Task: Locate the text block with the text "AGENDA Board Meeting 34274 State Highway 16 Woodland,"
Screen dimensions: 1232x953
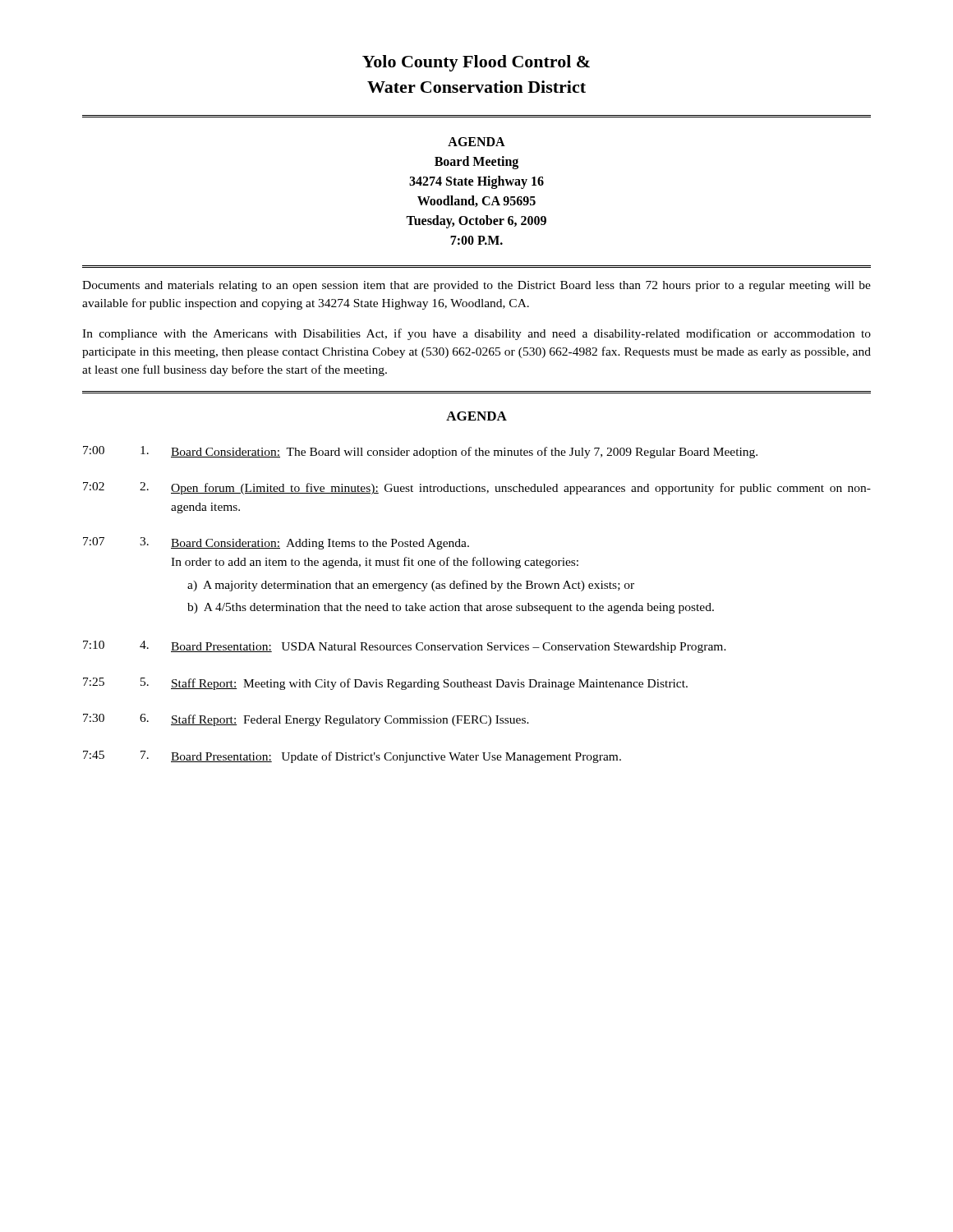Action: tap(476, 191)
